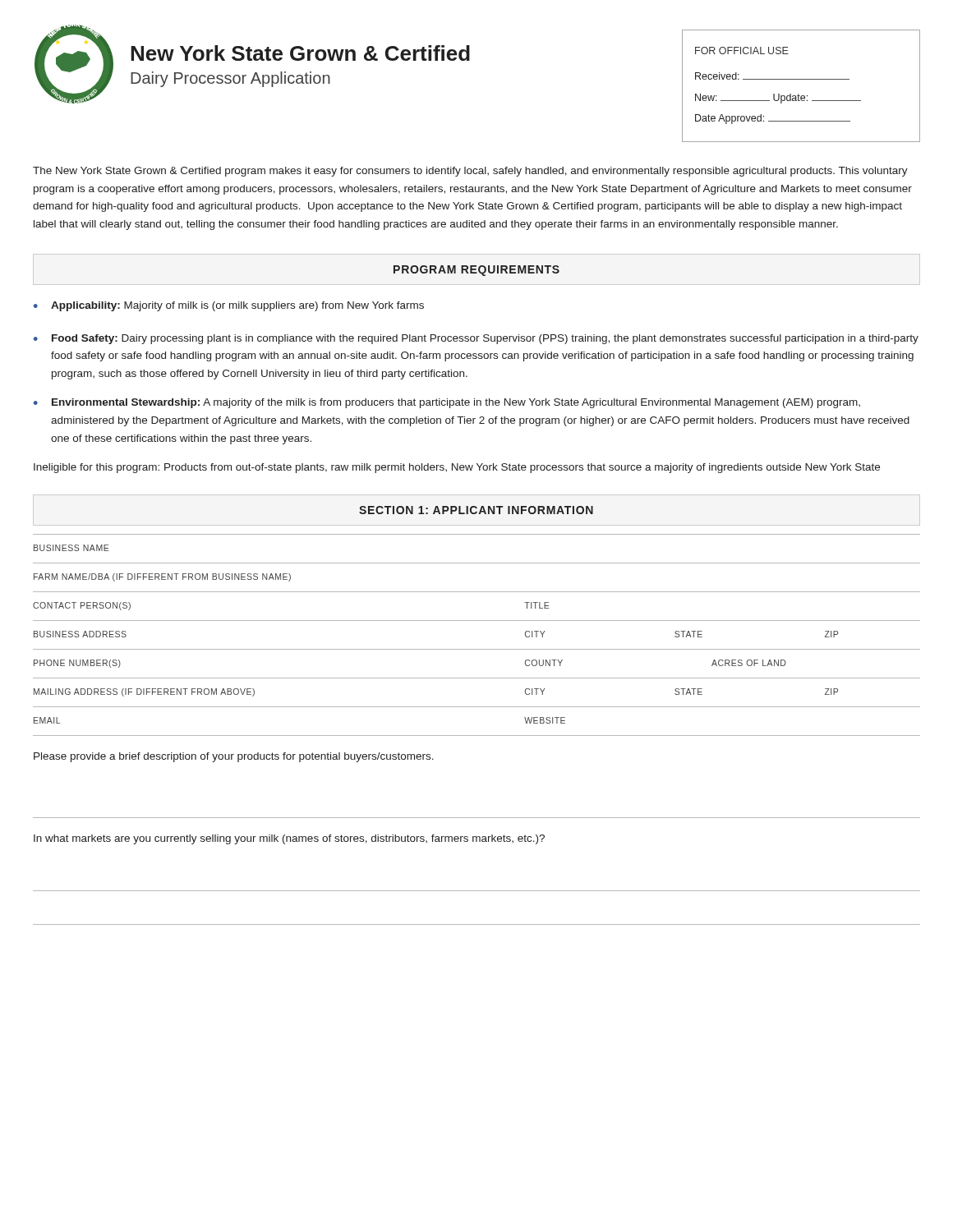953x1232 pixels.
Task: Select the logo
Action: pos(74,65)
